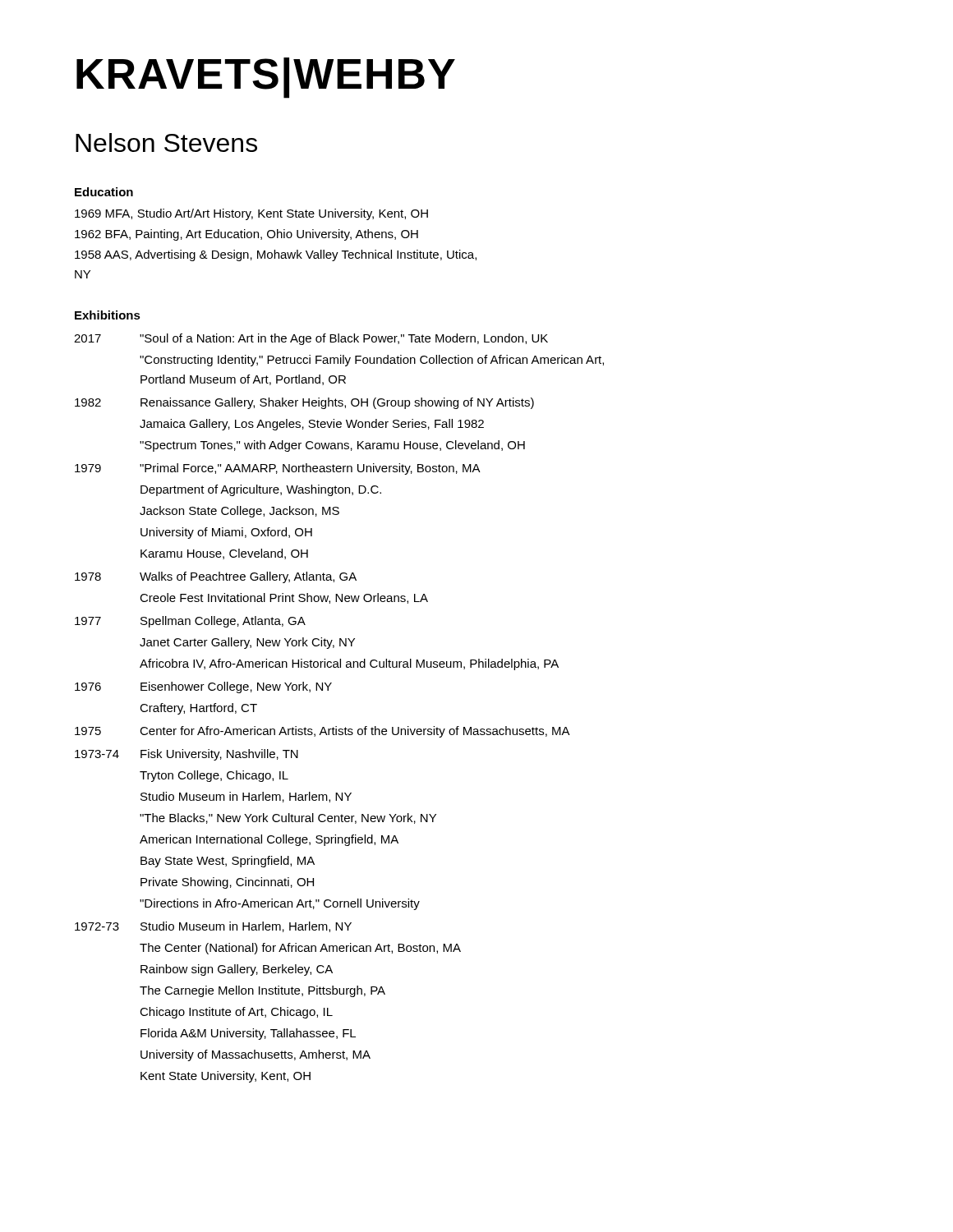
Task: Find the block on this page that starts "1979 "Primal Force," AAMARP, Northeastern University,"
Action: point(476,468)
